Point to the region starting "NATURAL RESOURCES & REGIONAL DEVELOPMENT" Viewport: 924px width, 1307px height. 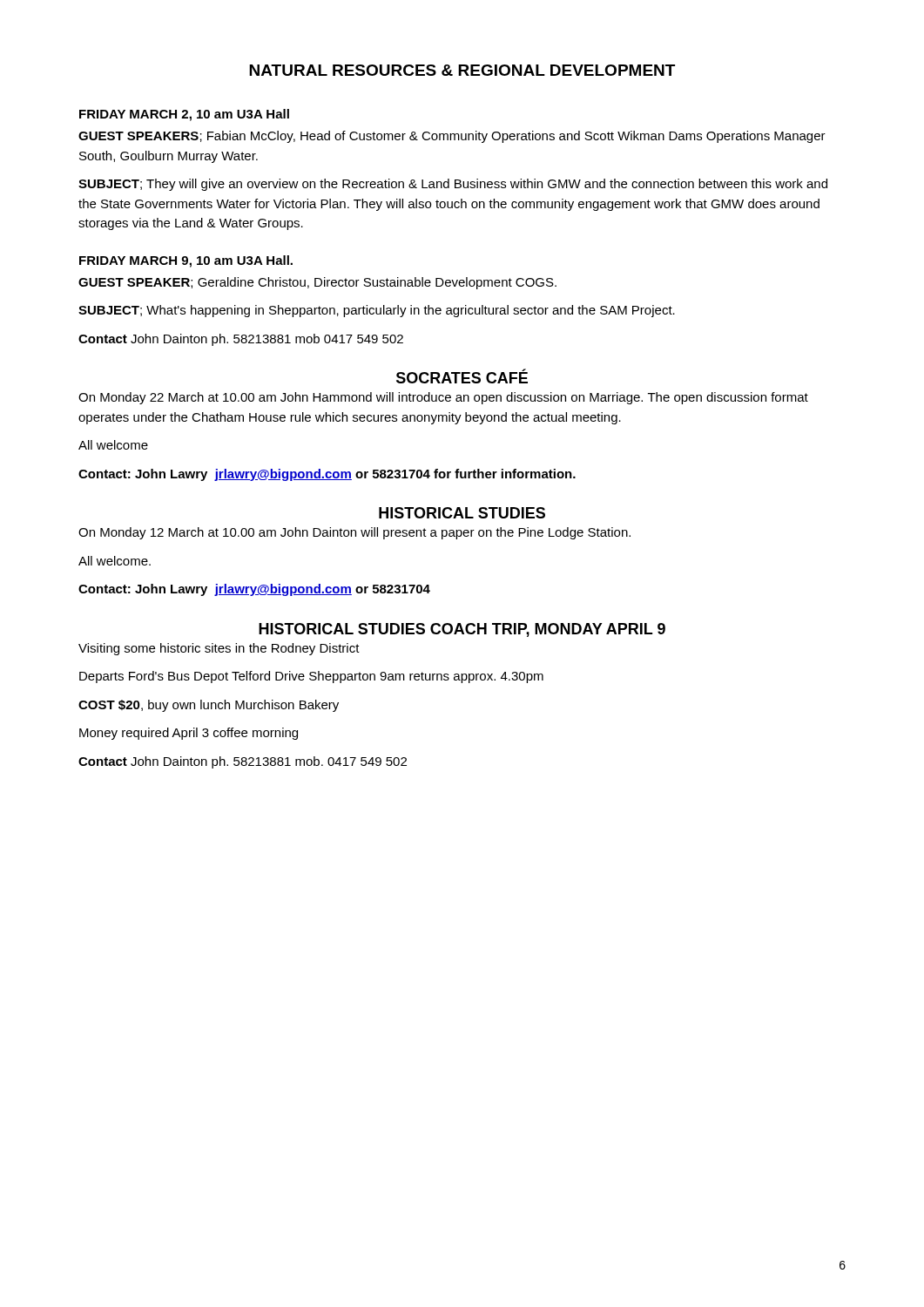[x=462, y=70]
